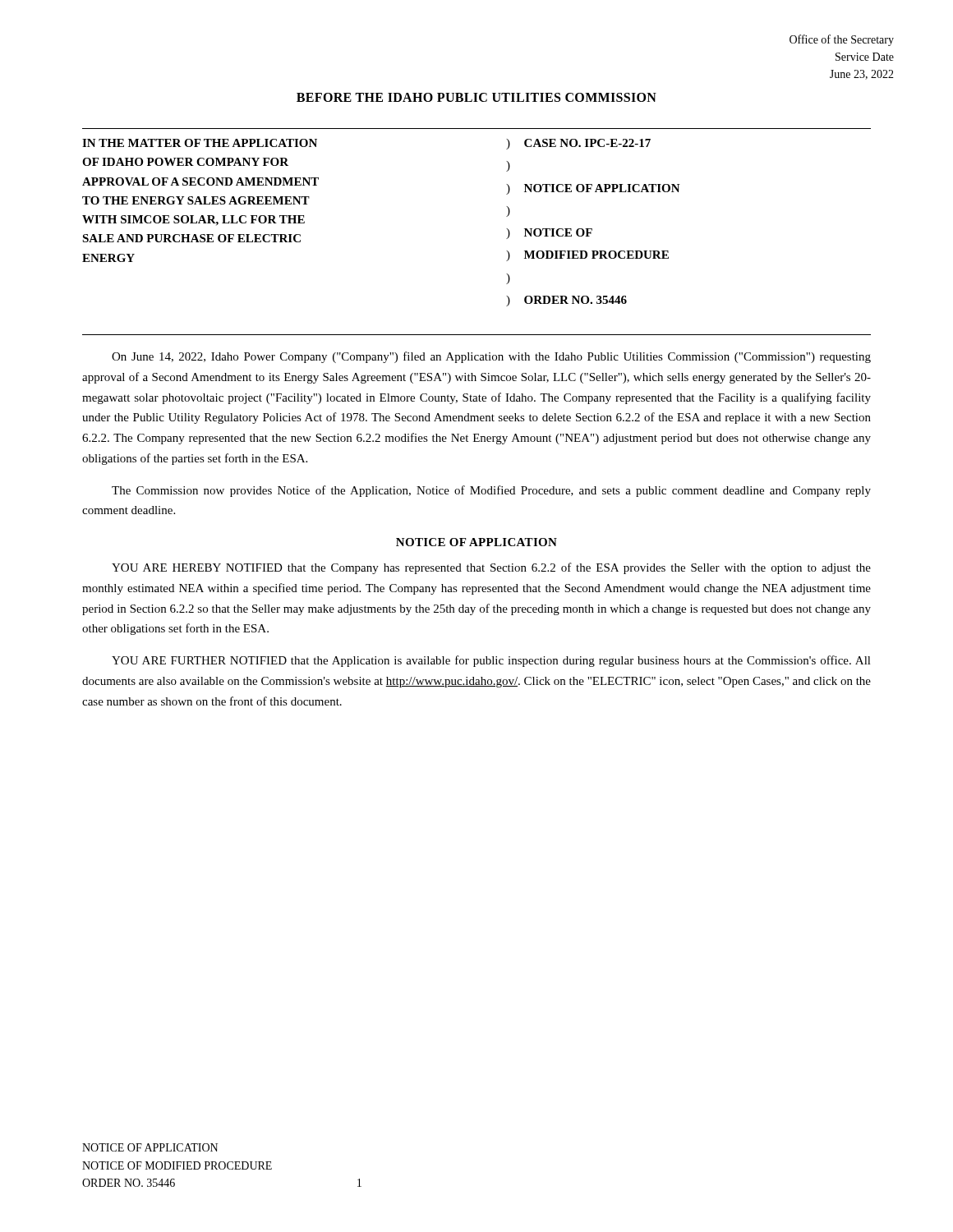Viewport: 953px width, 1232px height.
Task: Locate the region starting "The Commission now provides Notice of the"
Action: pyautogui.click(x=476, y=500)
